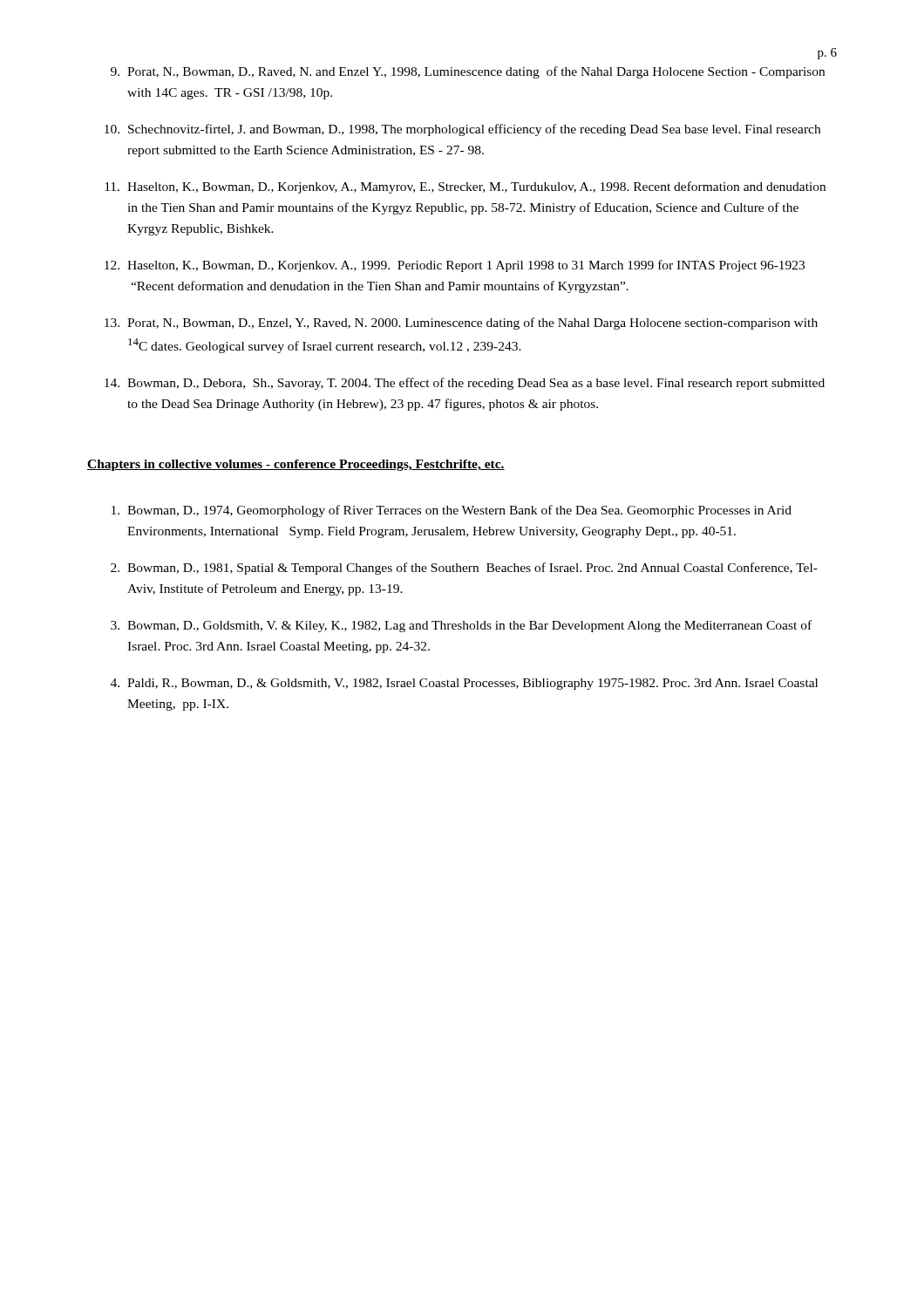
Task: Click on the passage starting "3. Bowman, D., Goldsmith,"
Action: 462,636
